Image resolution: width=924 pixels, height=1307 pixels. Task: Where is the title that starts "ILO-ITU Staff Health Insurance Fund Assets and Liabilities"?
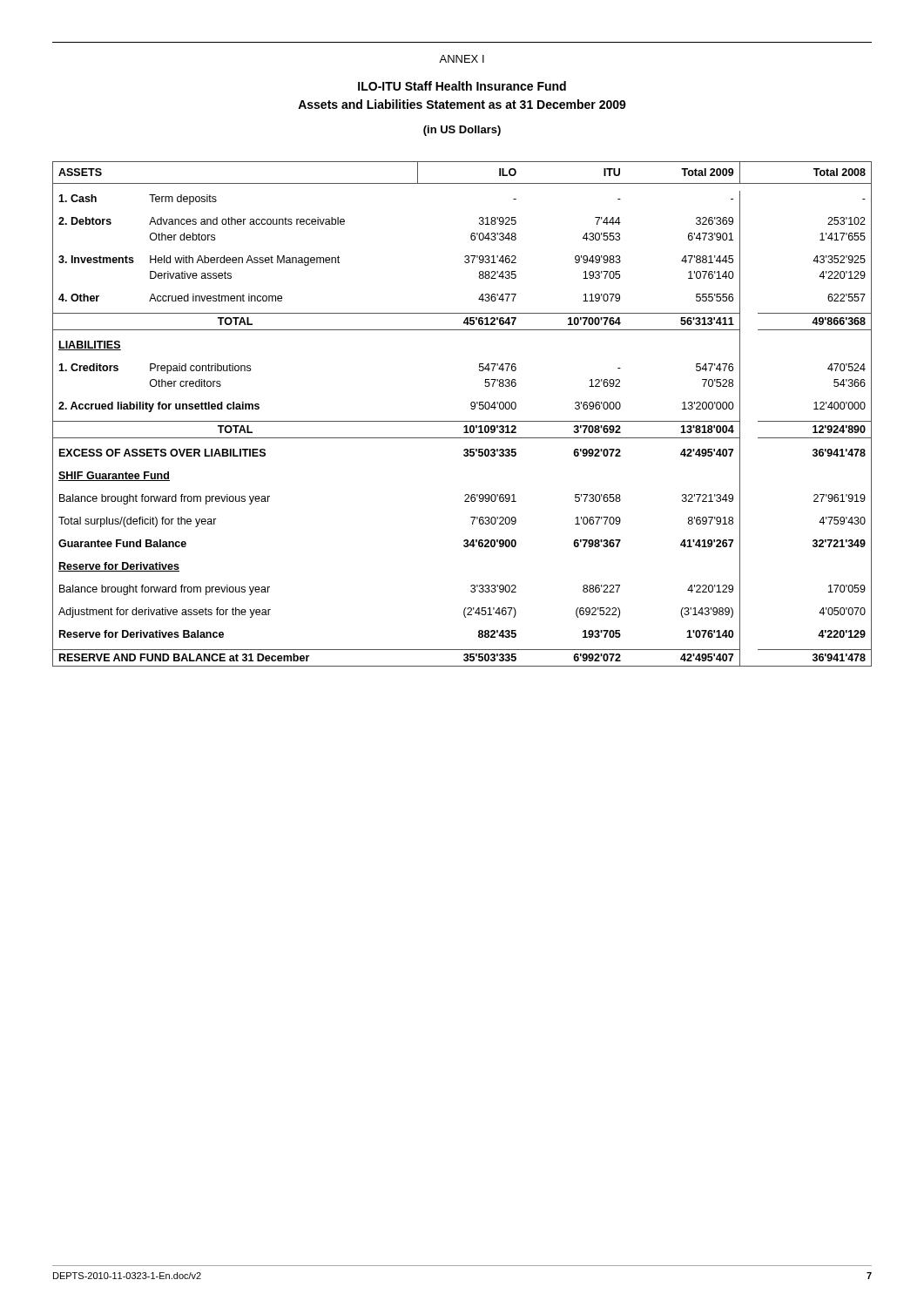coord(462,95)
